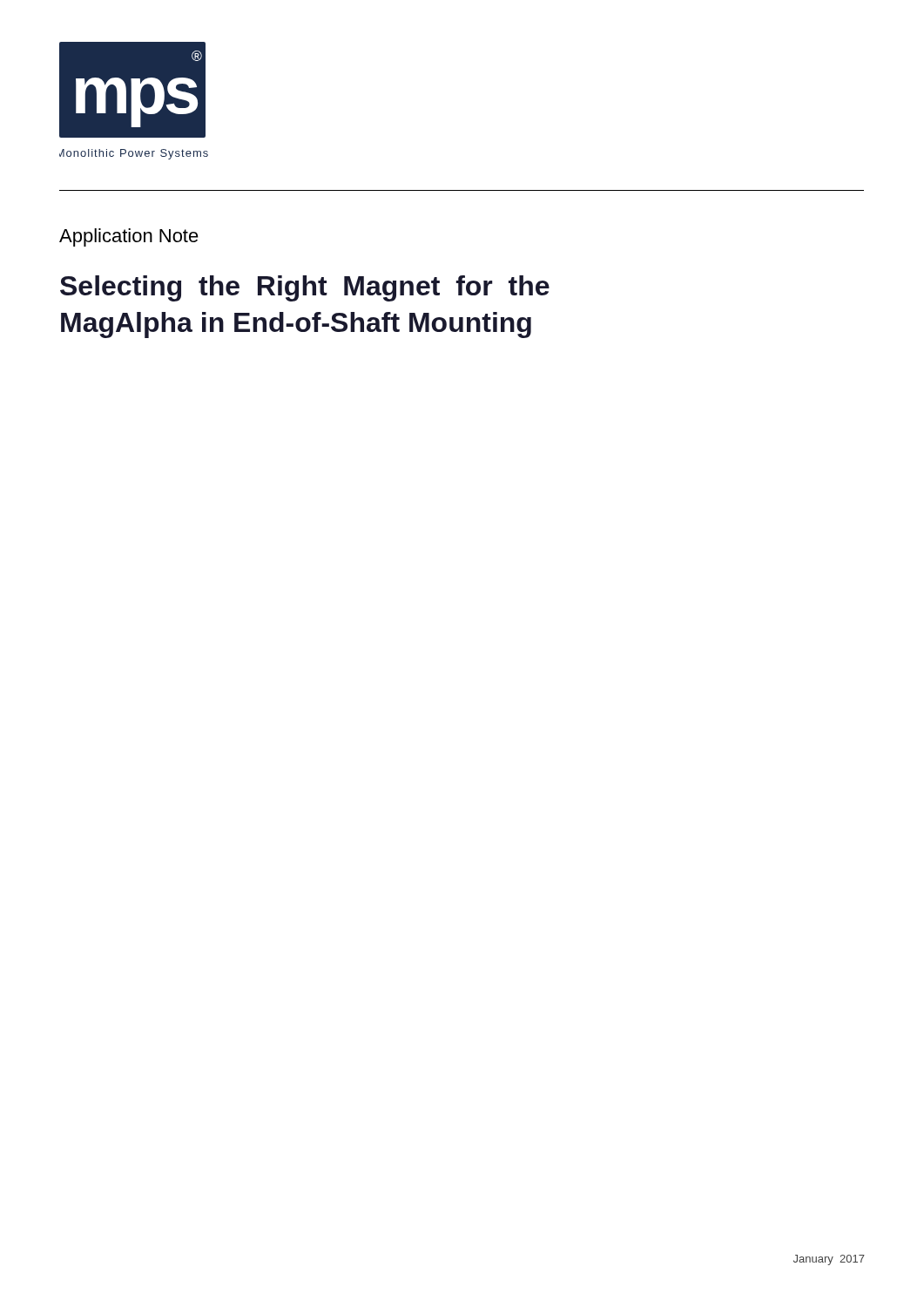The image size is (924, 1307).
Task: Find the title with the text "Application Note"
Action: click(x=129, y=236)
